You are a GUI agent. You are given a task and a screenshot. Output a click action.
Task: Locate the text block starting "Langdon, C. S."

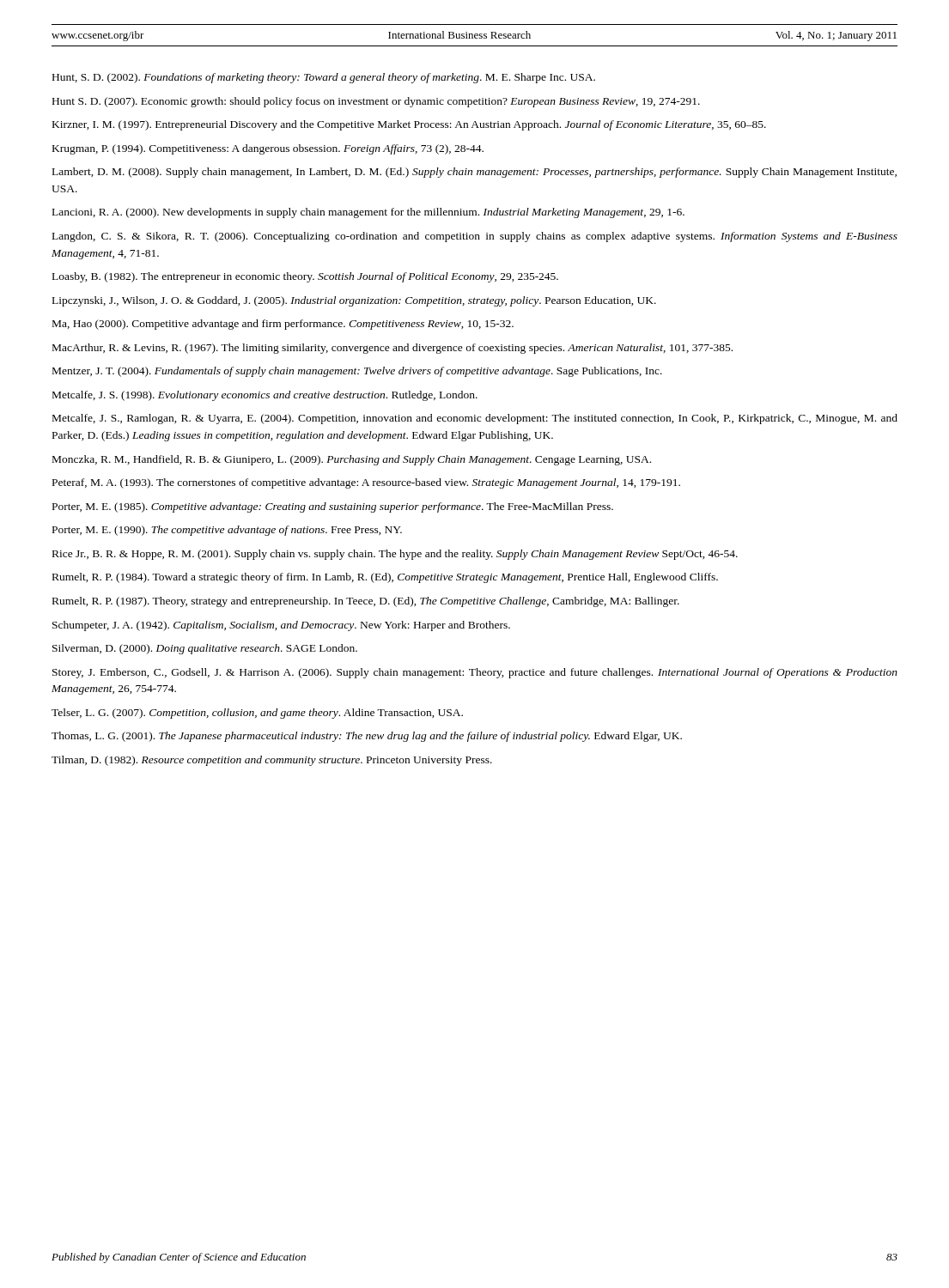point(474,244)
